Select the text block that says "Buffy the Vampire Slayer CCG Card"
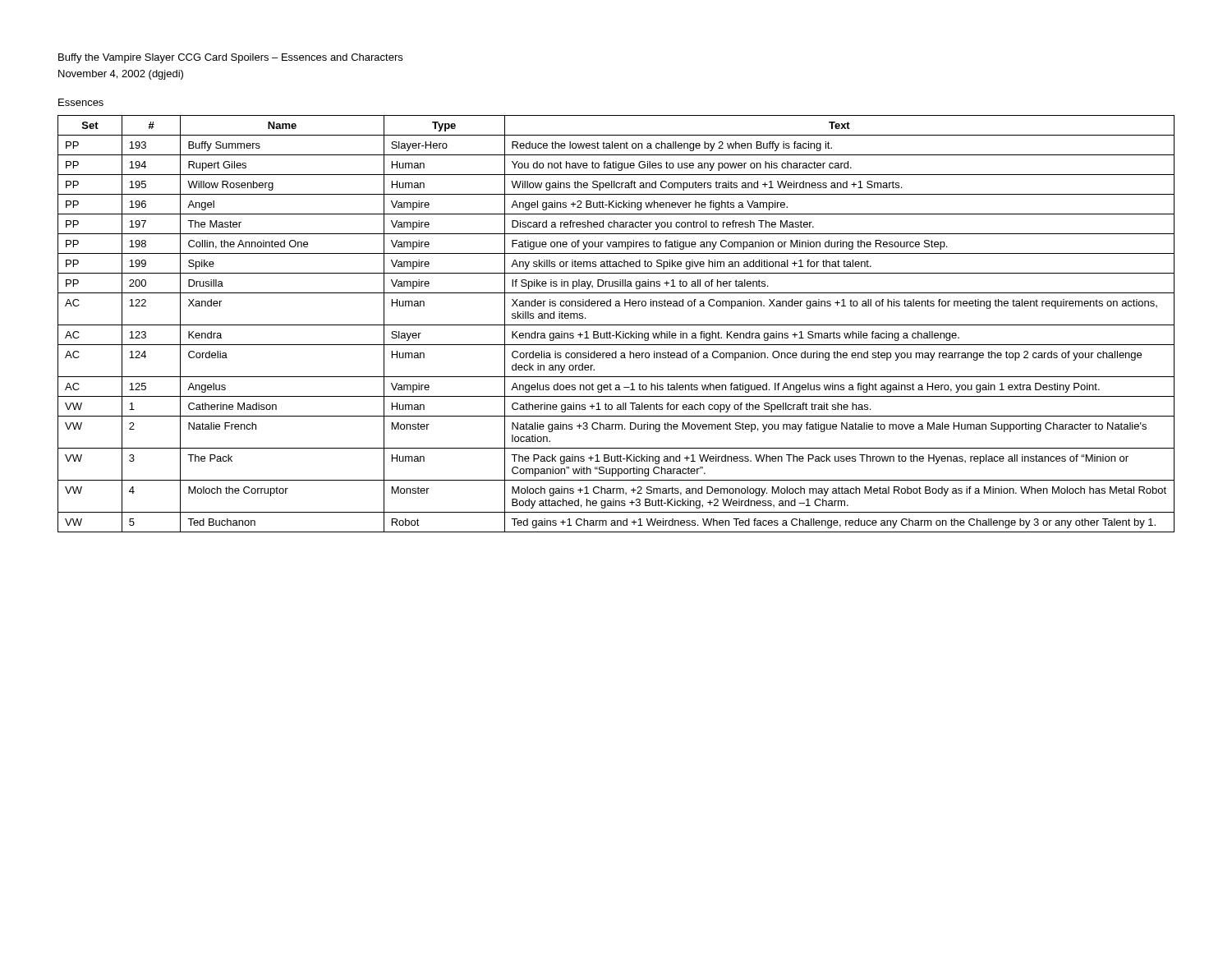The height and width of the screenshot is (953, 1232). (230, 65)
